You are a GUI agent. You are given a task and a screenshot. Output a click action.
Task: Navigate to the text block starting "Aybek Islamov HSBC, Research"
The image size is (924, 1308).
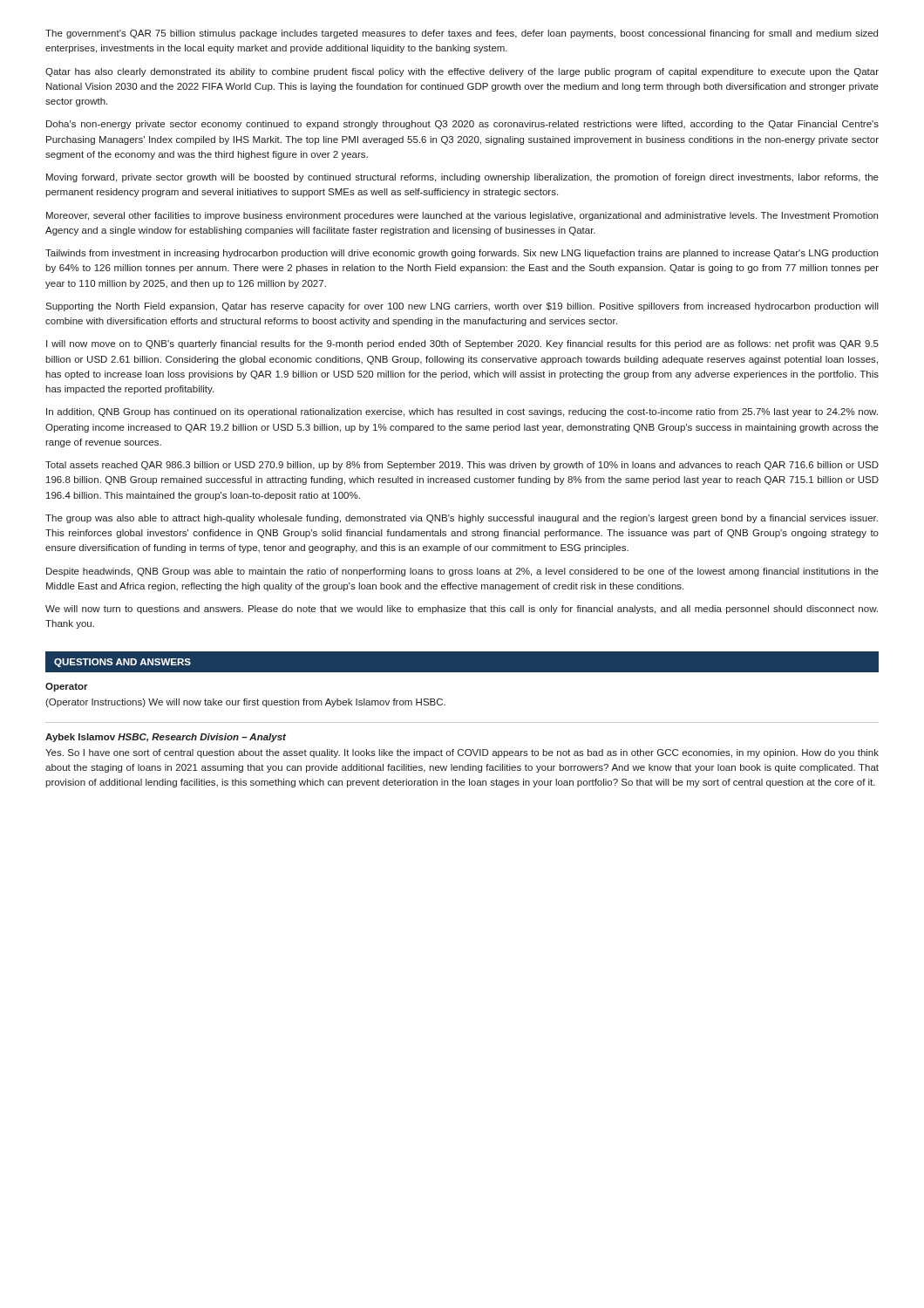pyautogui.click(x=166, y=737)
